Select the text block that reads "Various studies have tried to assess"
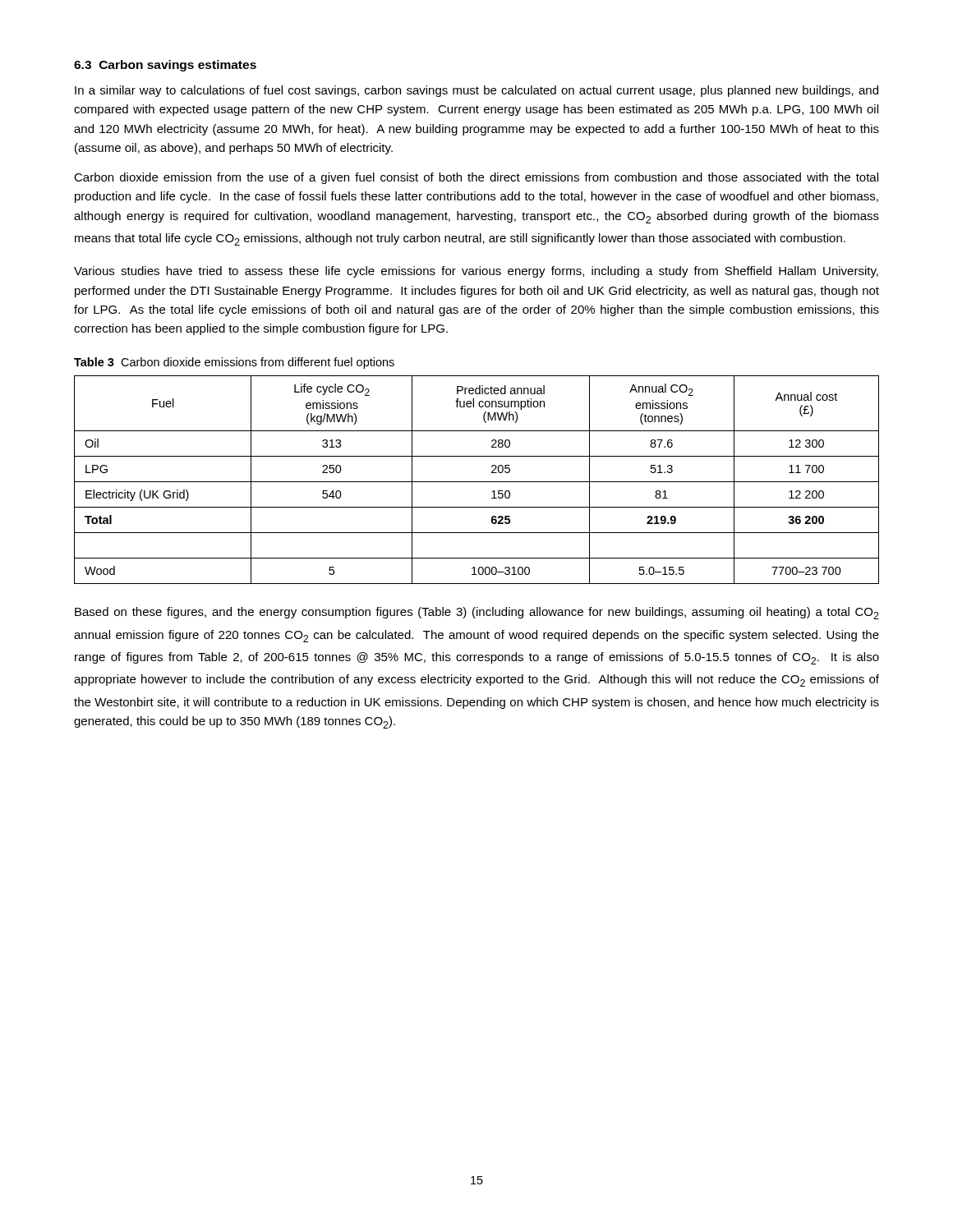This screenshot has height=1232, width=953. [x=476, y=299]
